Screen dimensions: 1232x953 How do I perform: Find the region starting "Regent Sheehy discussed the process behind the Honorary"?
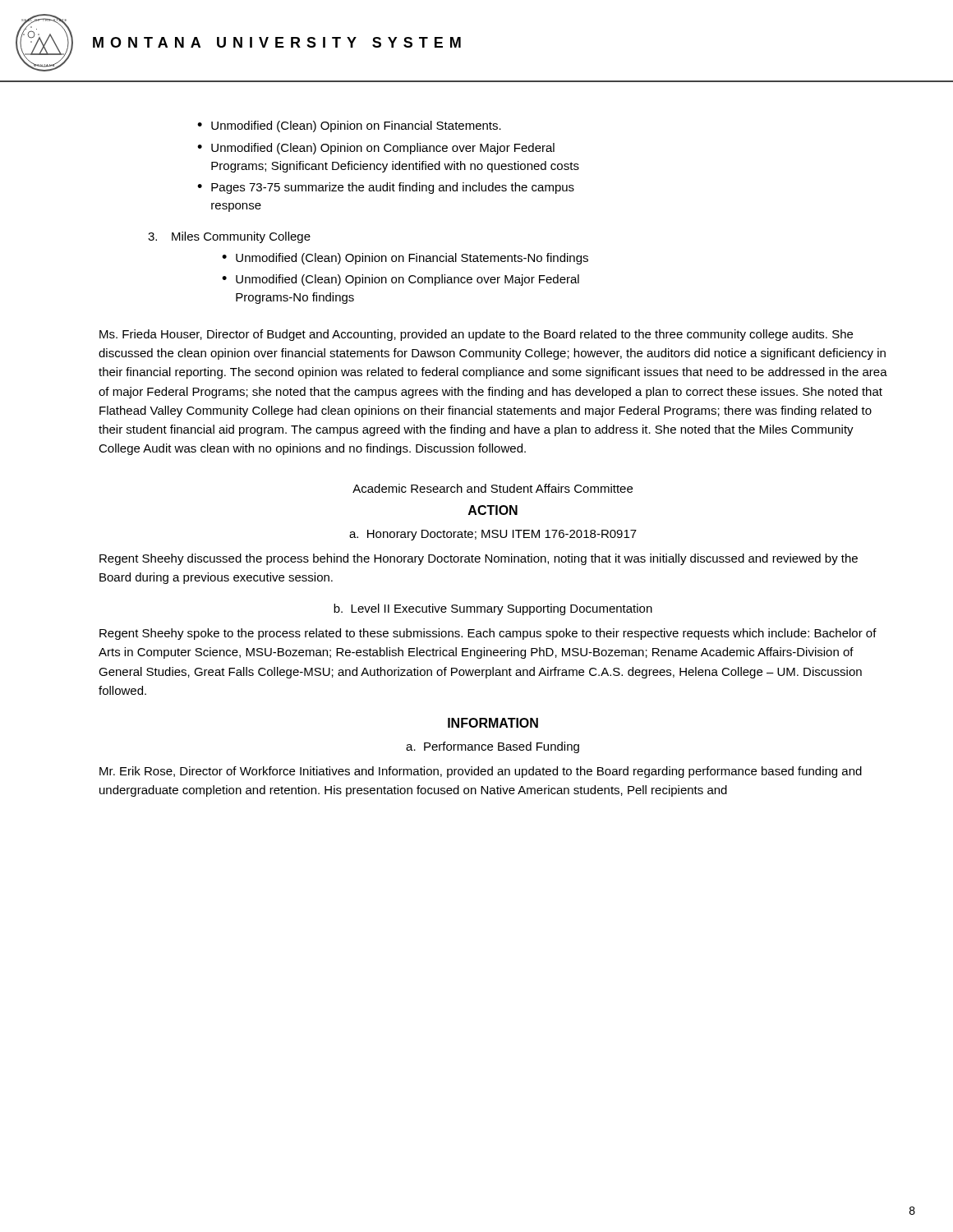click(478, 567)
